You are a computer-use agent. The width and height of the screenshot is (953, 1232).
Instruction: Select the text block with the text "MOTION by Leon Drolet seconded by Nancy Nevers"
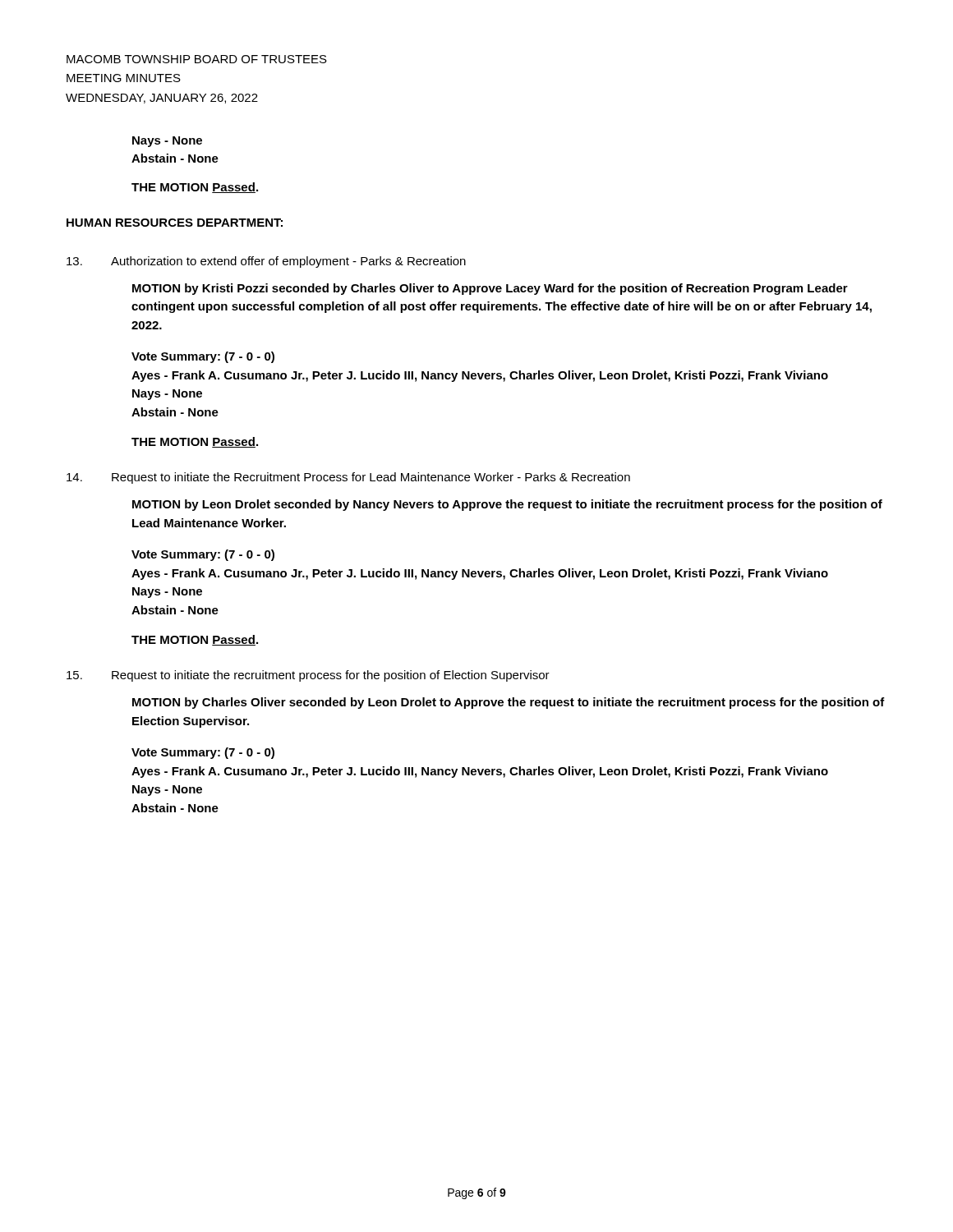pos(507,513)
